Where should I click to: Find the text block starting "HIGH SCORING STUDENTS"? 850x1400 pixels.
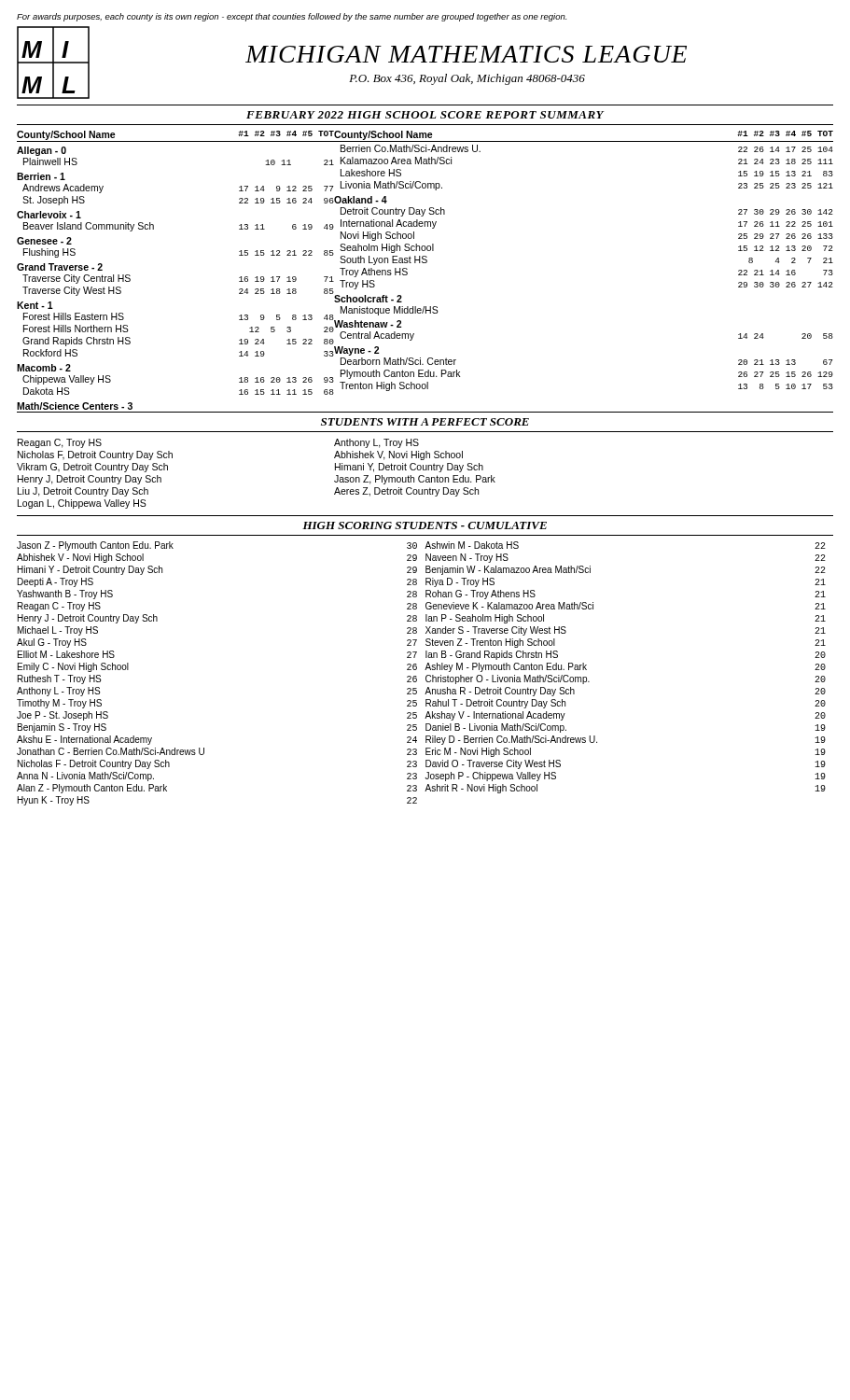(x=425, y=525)
